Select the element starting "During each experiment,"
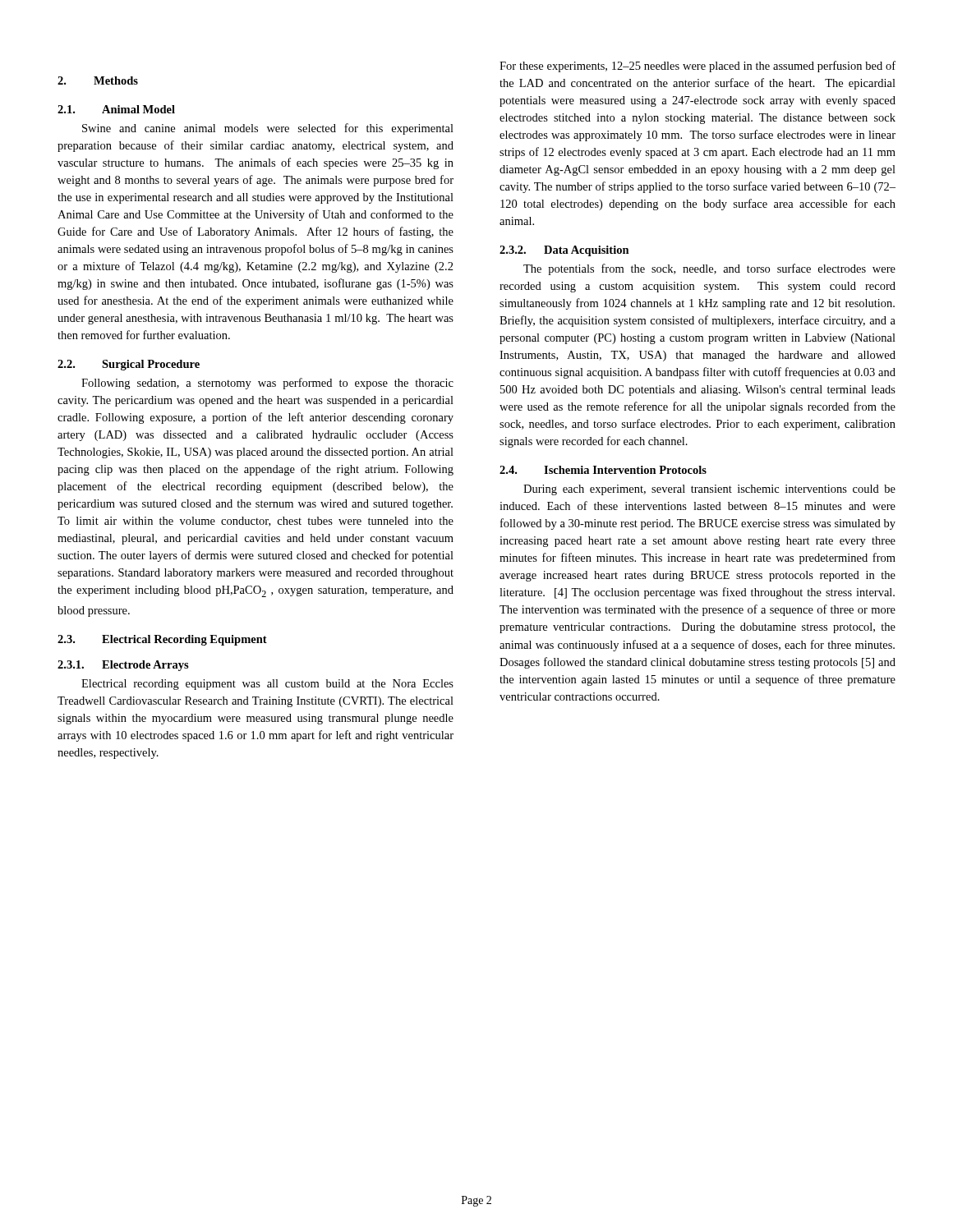Screen dimensions: 1232x953 coord(698,593)
